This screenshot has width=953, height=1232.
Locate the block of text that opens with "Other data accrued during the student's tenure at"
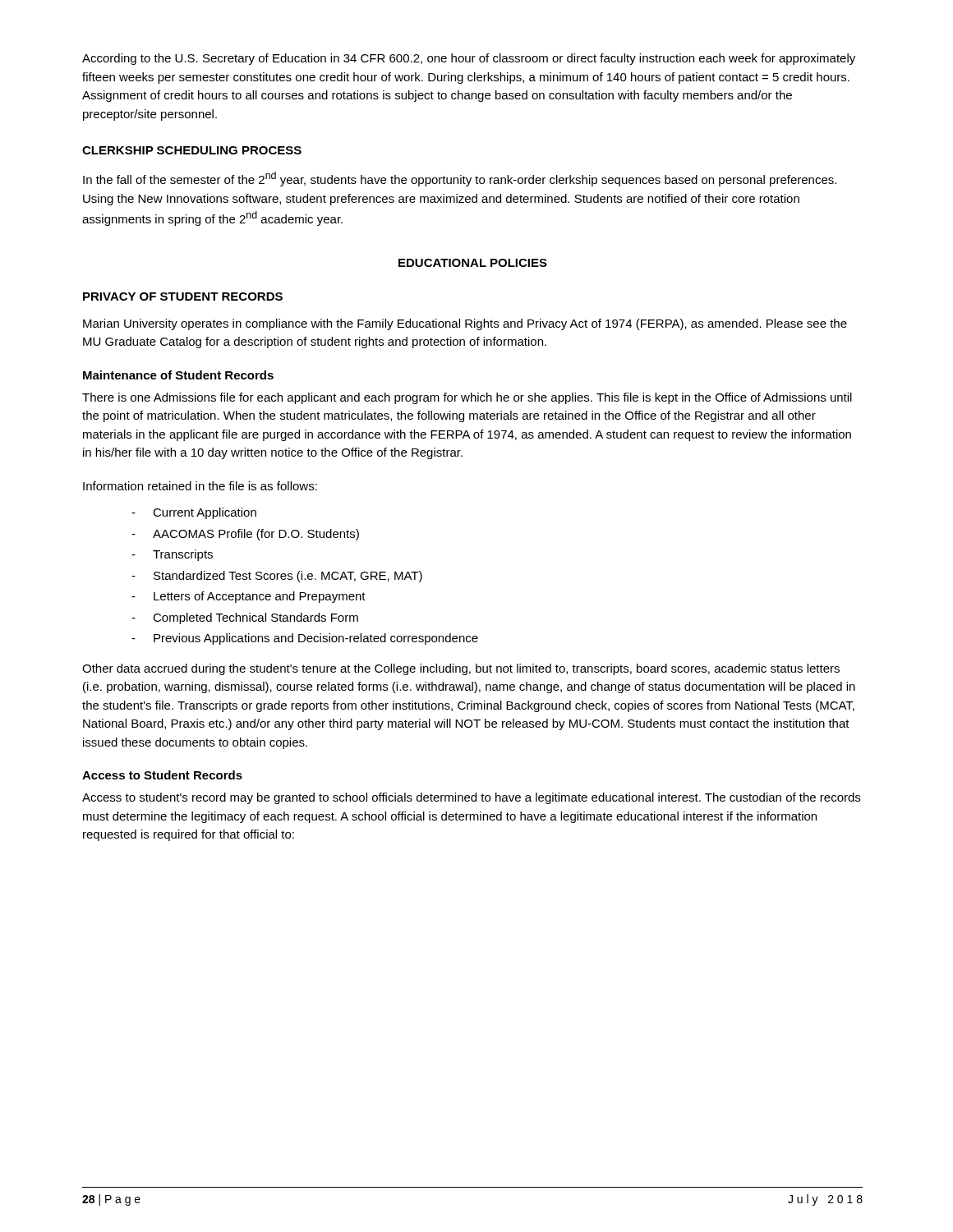[x=469, y=705]
